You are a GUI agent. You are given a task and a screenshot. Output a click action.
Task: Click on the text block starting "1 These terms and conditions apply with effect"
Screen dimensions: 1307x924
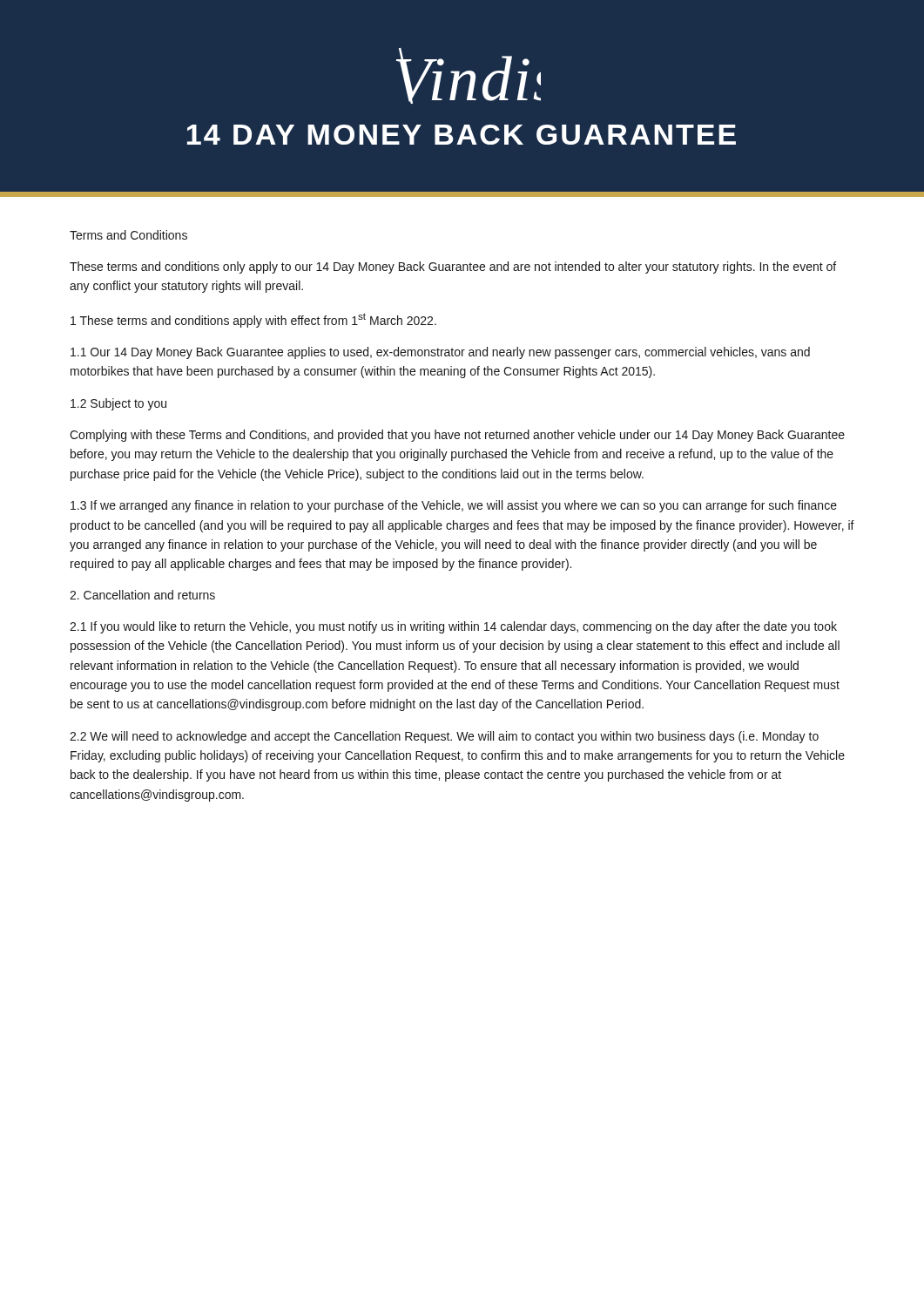pyautogui.click(x=253, y=319)
